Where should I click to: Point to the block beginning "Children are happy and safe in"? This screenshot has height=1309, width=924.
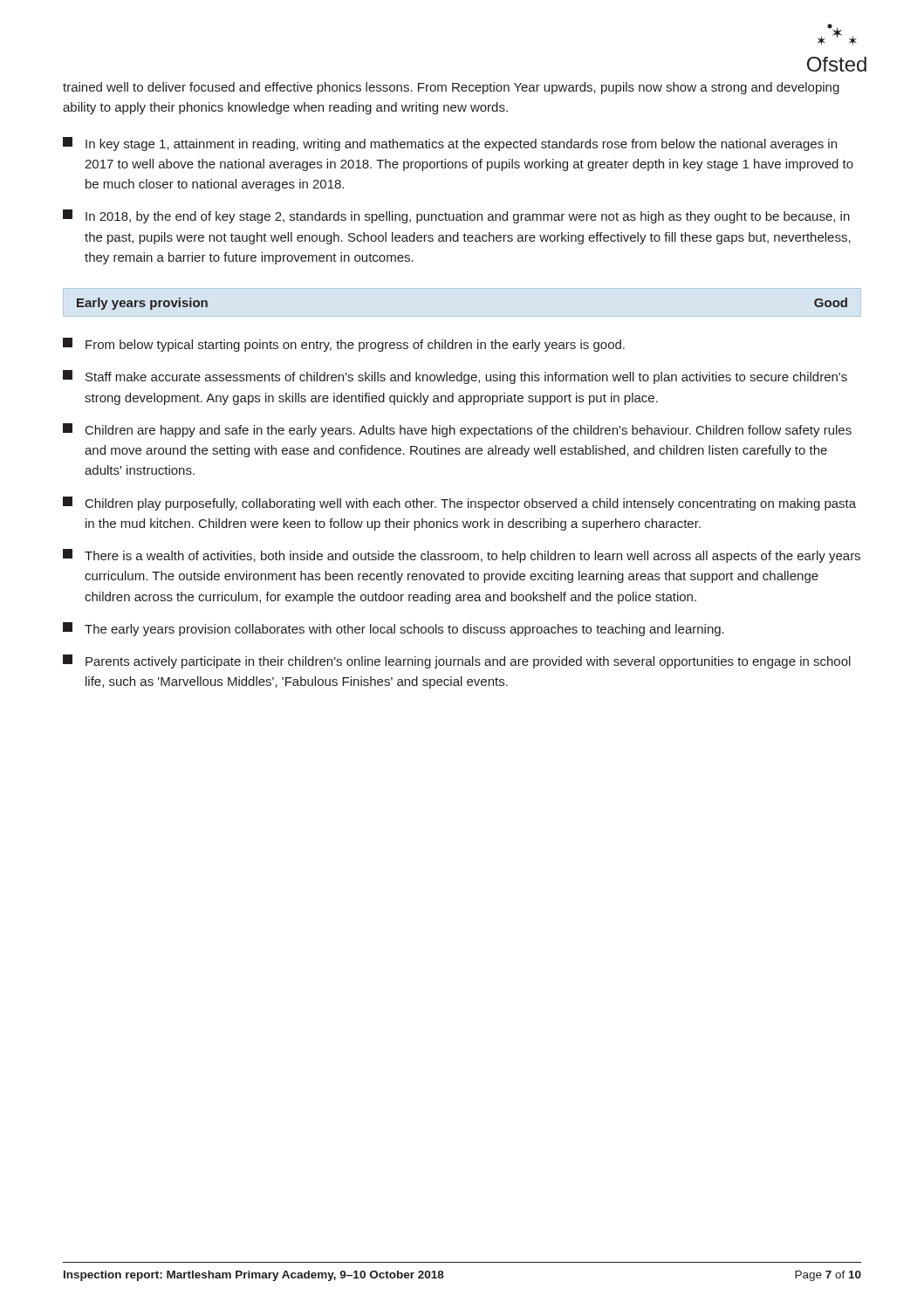[462, 450]
